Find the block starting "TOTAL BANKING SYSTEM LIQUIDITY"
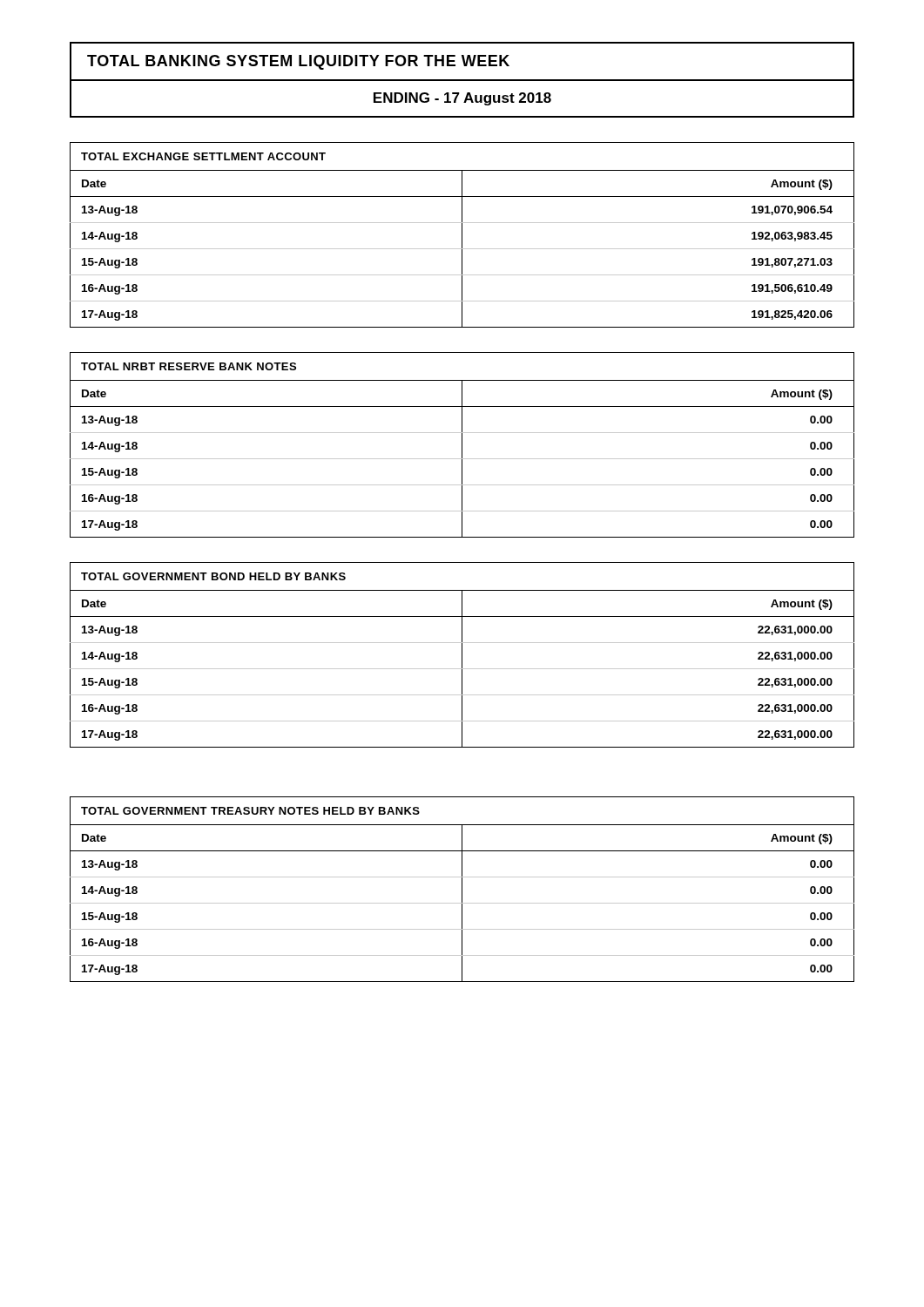 coord(462,80)
